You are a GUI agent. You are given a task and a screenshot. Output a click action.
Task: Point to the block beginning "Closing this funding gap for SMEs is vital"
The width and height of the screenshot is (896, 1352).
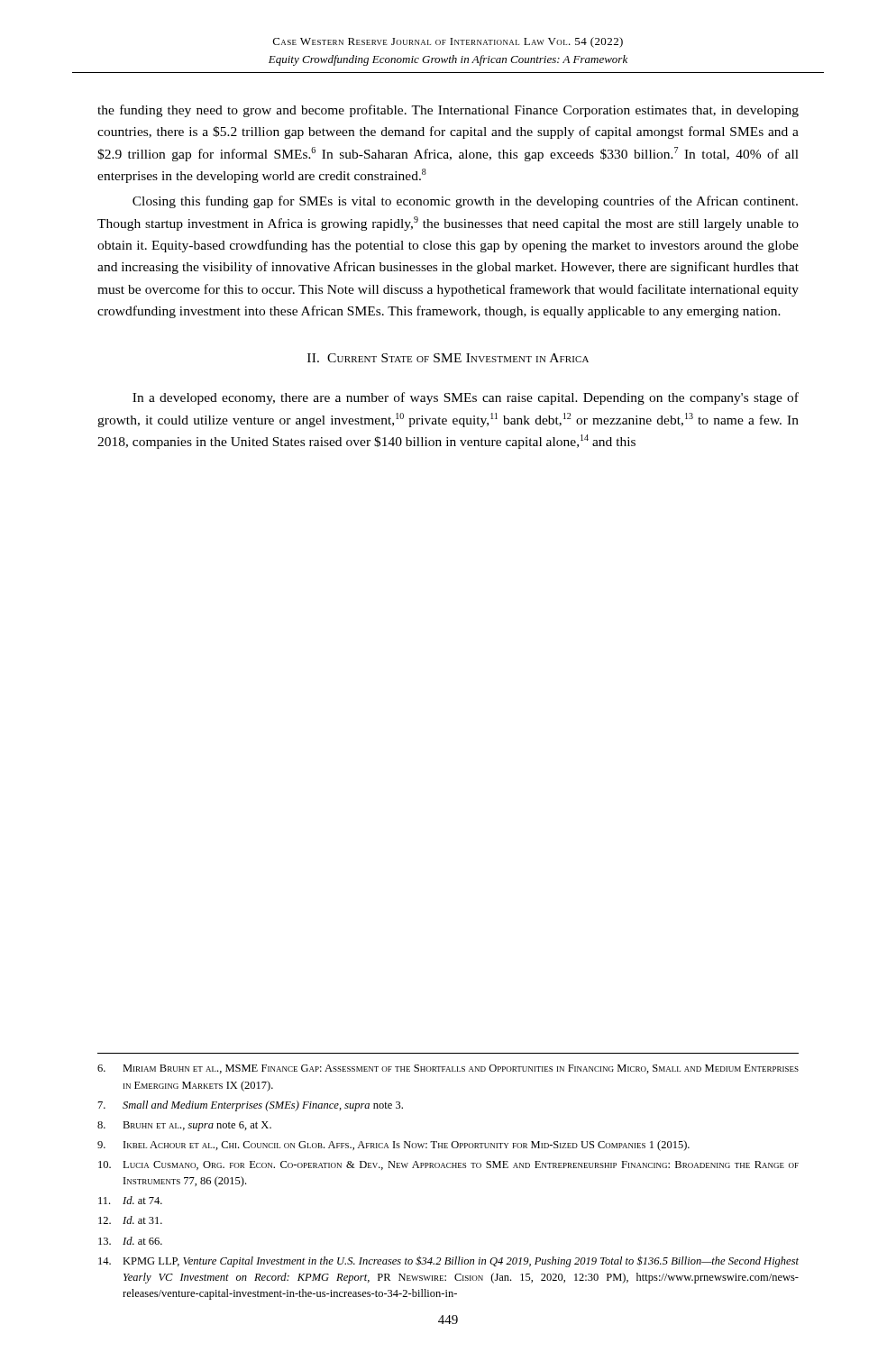point(448,256)
